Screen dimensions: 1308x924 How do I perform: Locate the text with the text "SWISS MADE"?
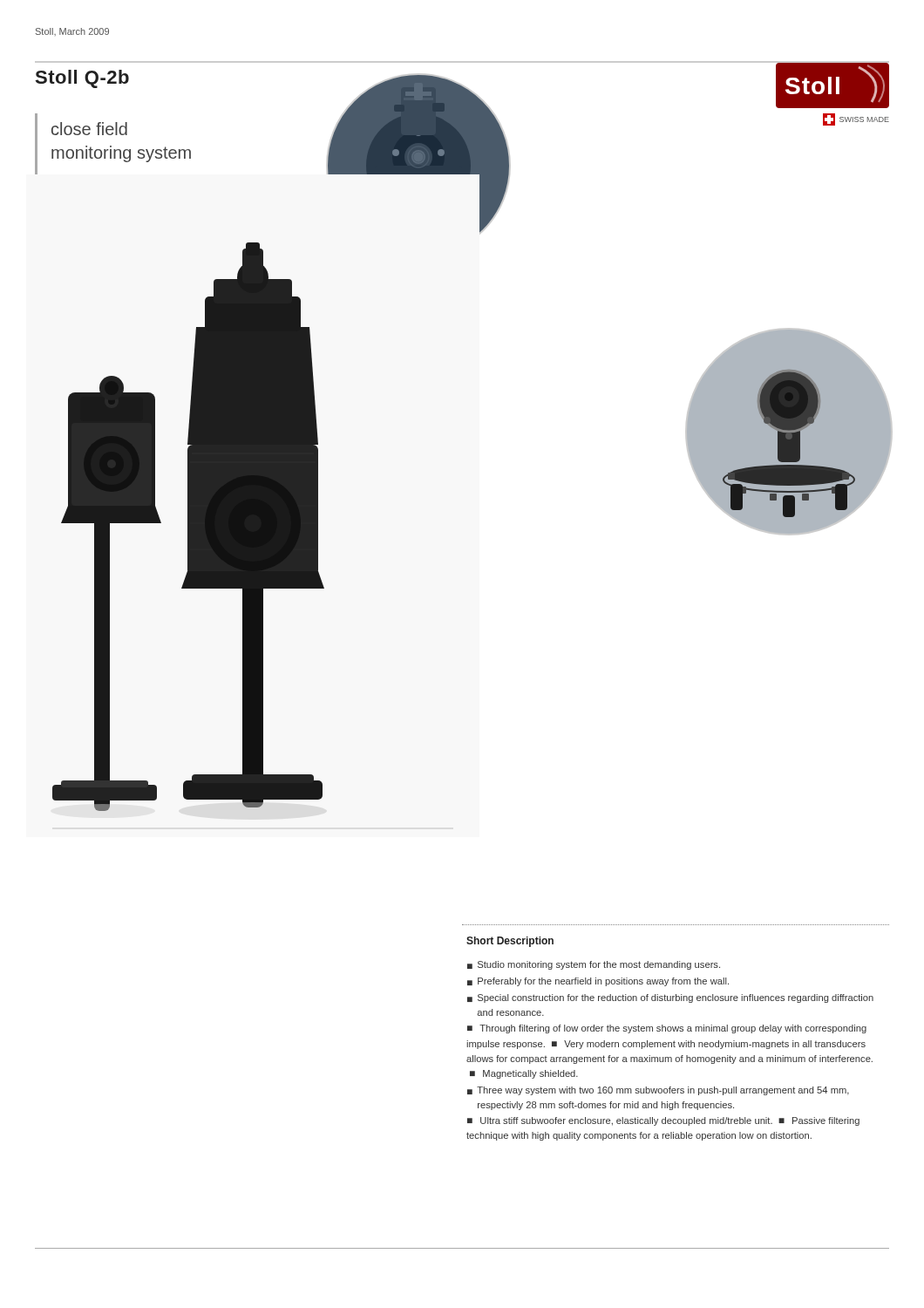pyautogui.click(x=856, y=119)
